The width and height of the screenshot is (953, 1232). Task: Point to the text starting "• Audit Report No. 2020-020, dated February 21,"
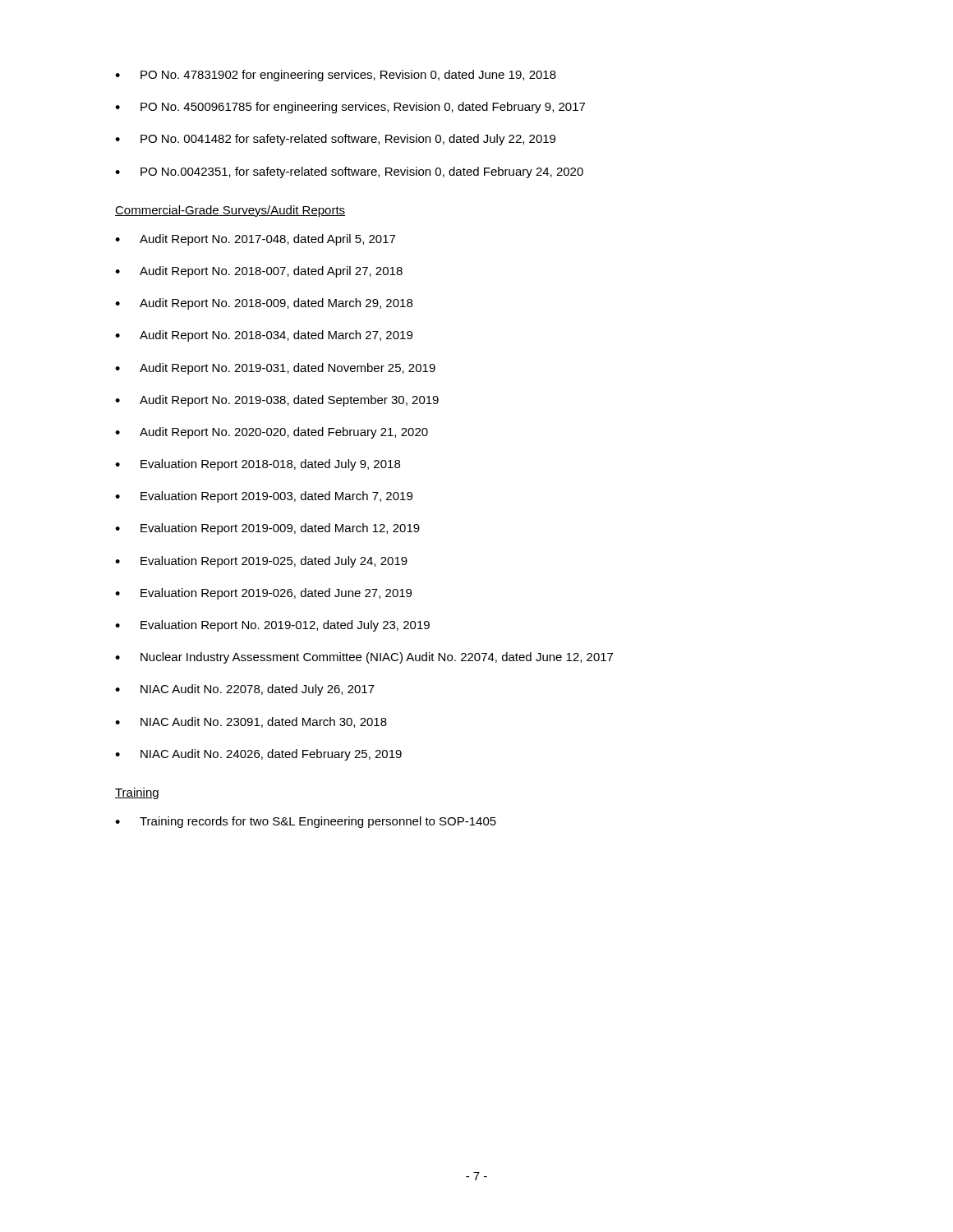pyautogui.click(x=272, y=433)
